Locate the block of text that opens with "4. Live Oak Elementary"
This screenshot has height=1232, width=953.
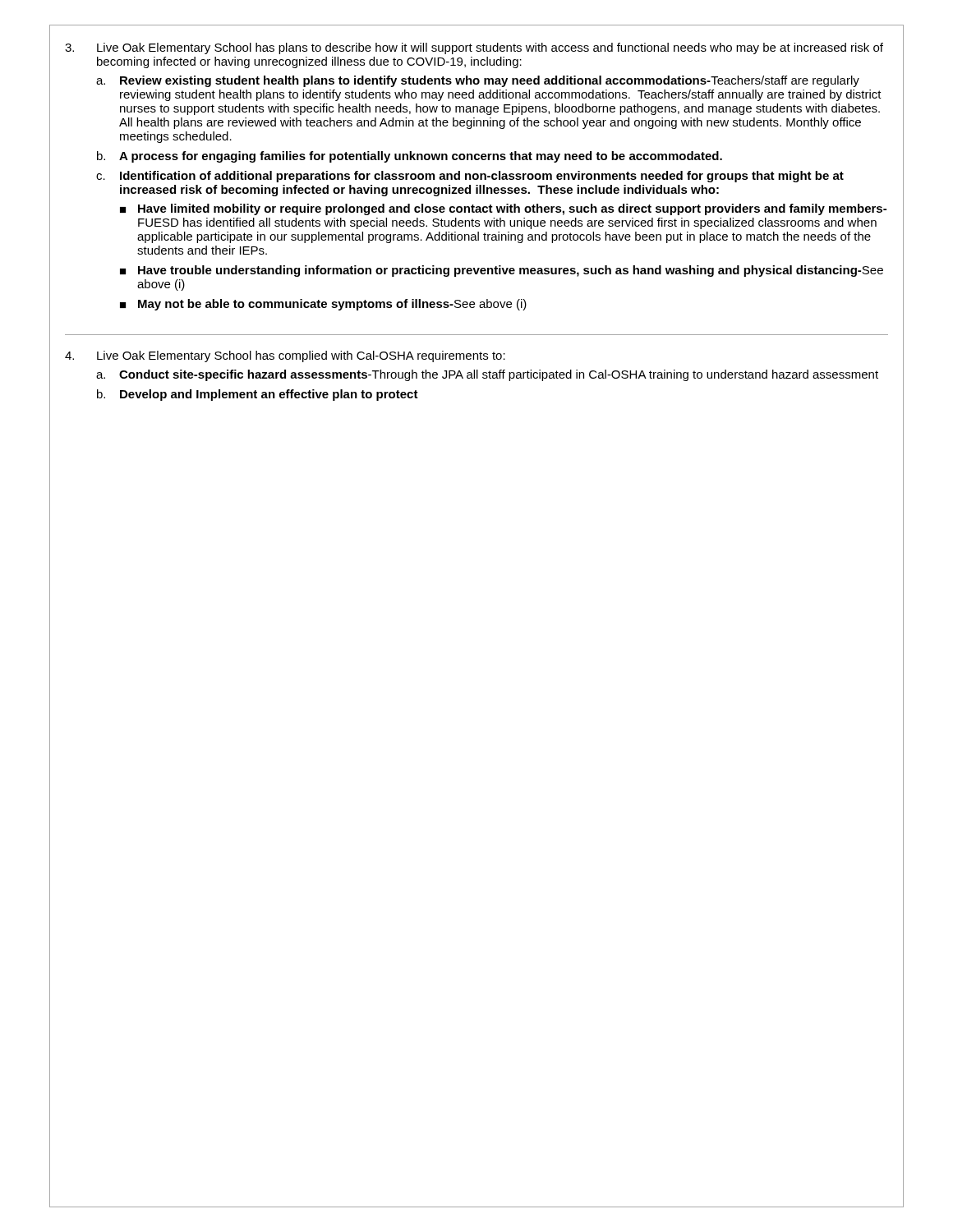click(x=476, y=377)
